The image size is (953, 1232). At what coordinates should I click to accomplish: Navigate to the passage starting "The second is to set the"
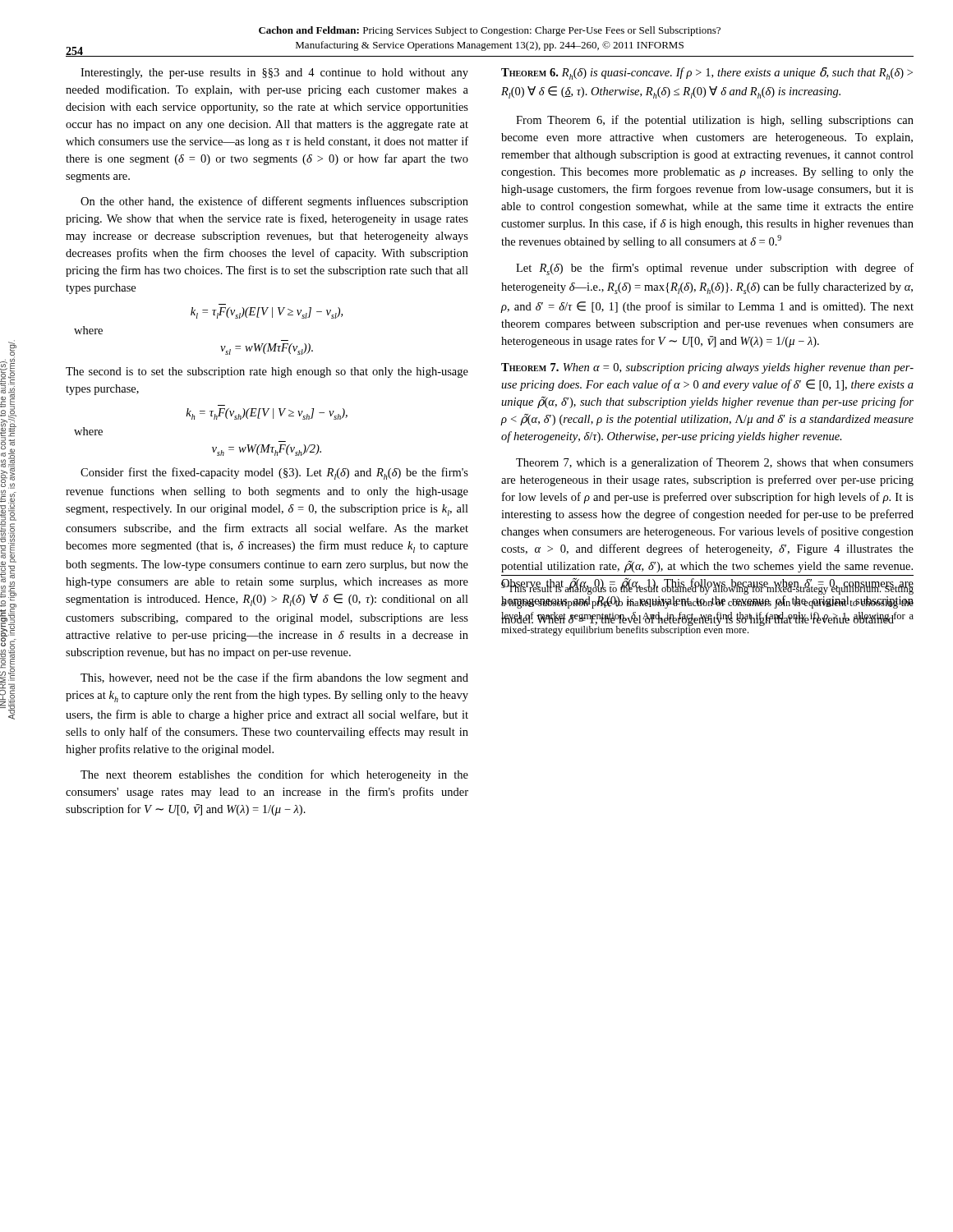tap(267, 380)
